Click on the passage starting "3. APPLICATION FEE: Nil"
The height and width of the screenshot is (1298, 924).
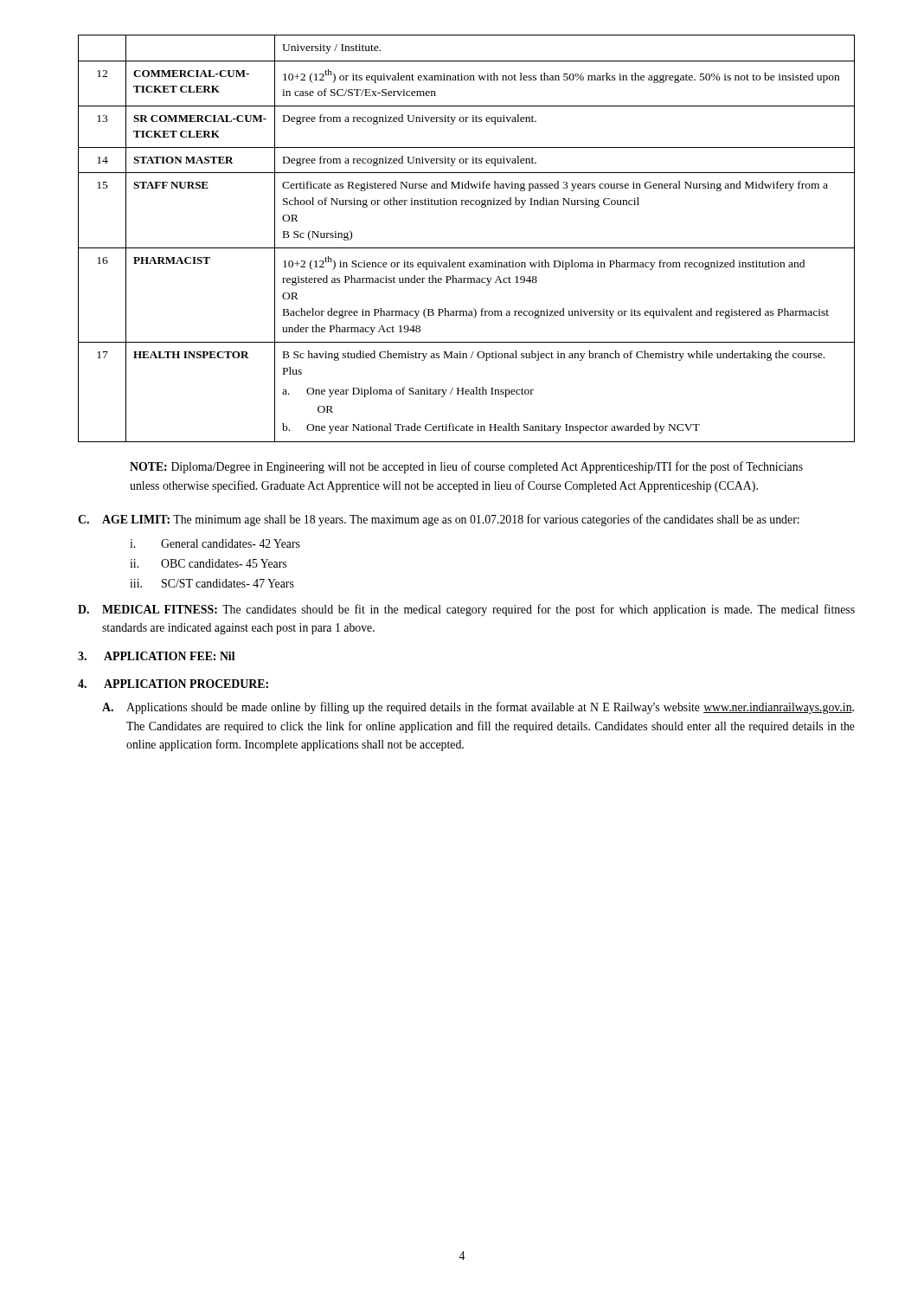tap(157, 656)
